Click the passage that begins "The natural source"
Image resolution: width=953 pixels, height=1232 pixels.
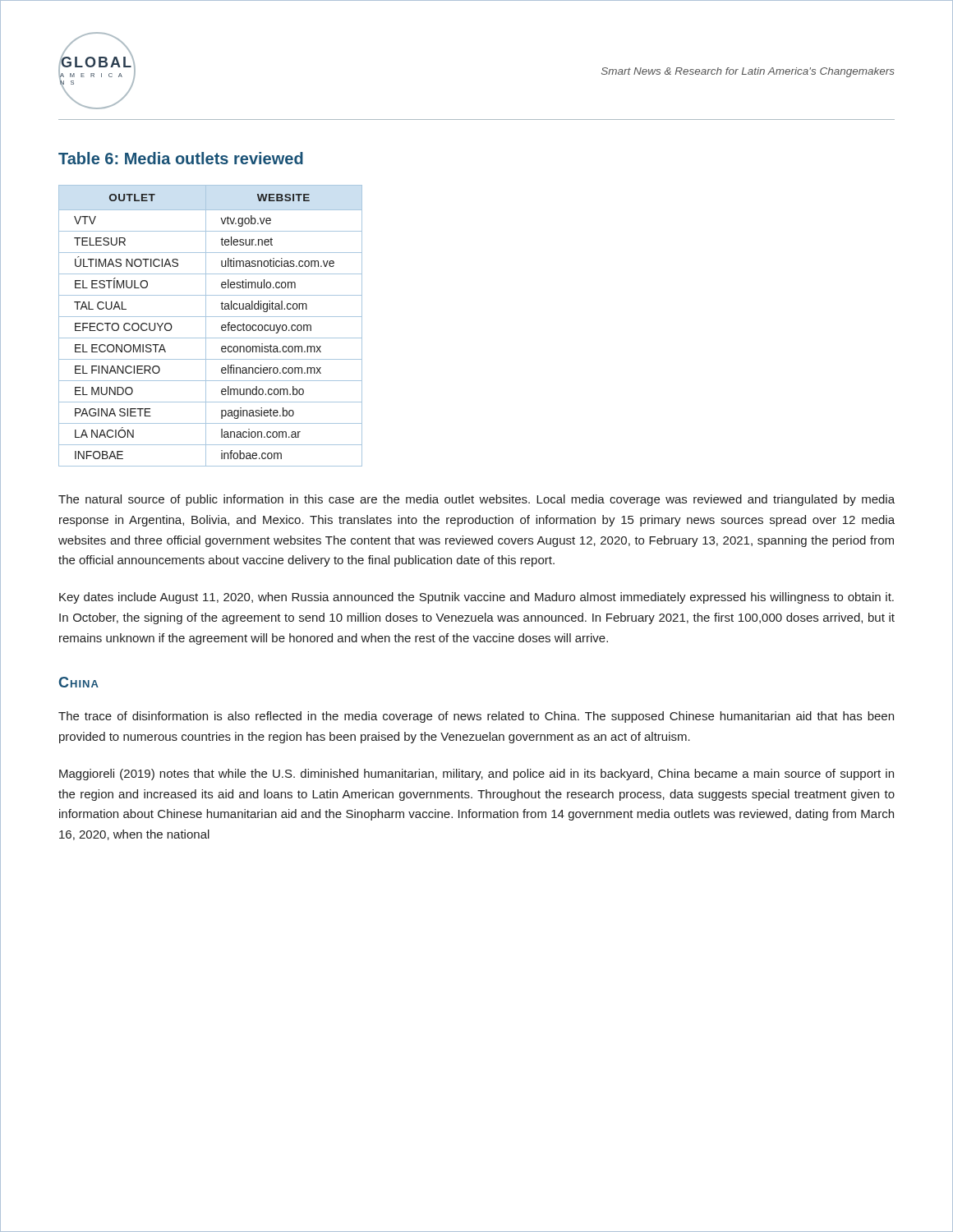(476, 529)
